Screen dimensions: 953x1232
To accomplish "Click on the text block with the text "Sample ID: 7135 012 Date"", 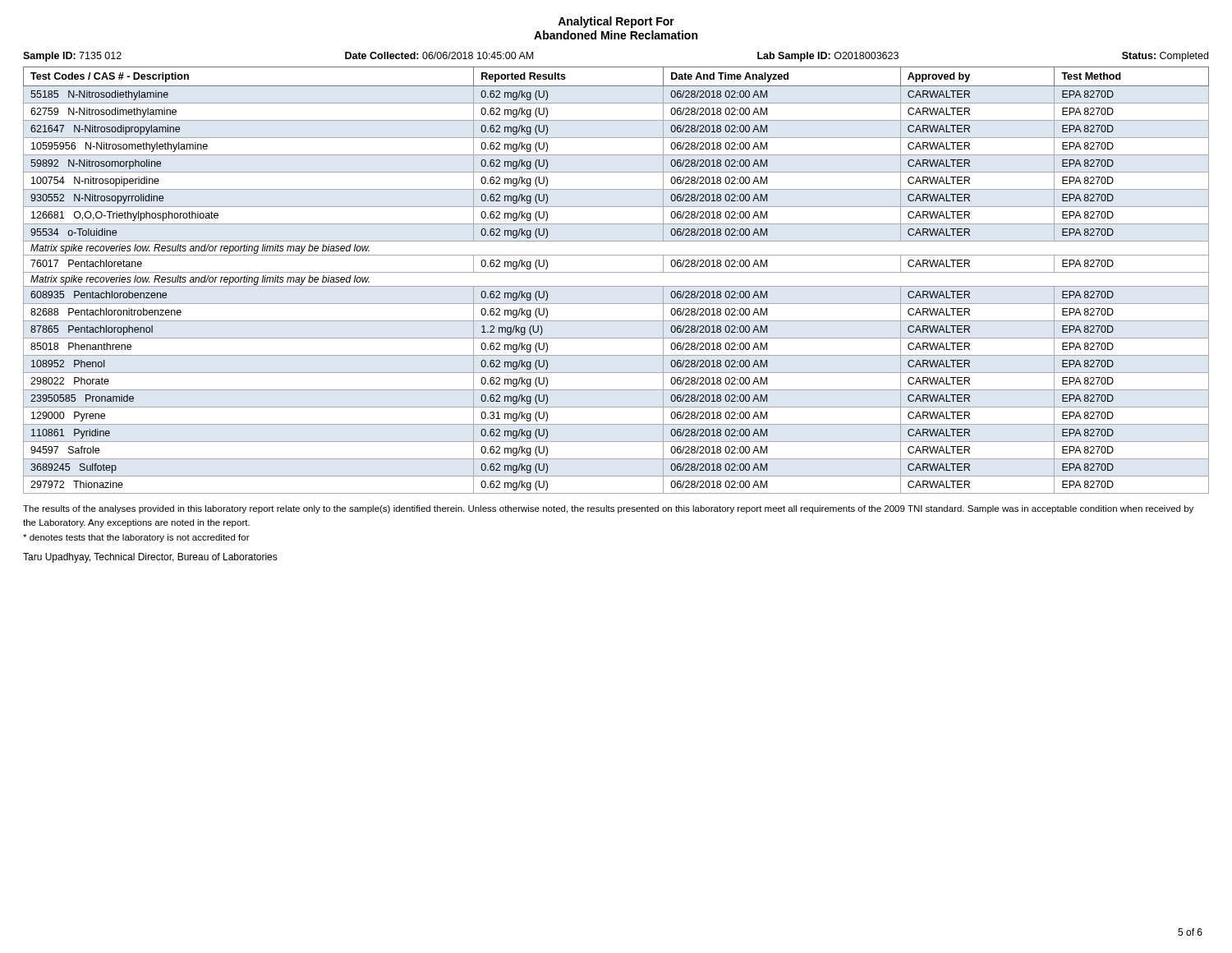I will pos(616,56).
